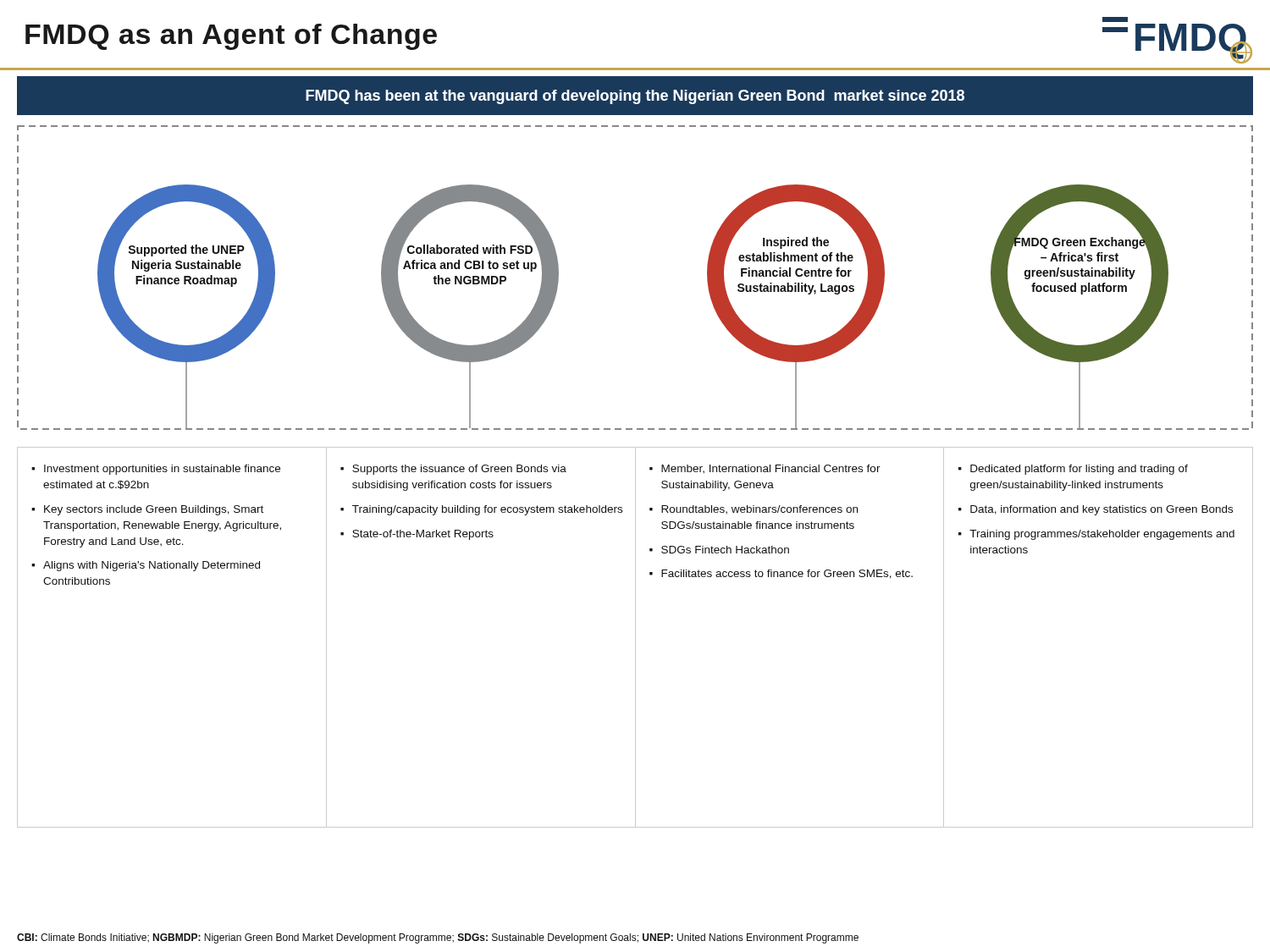Select the block starting "FMDQ as an Agent of Change"

point(231,33)
